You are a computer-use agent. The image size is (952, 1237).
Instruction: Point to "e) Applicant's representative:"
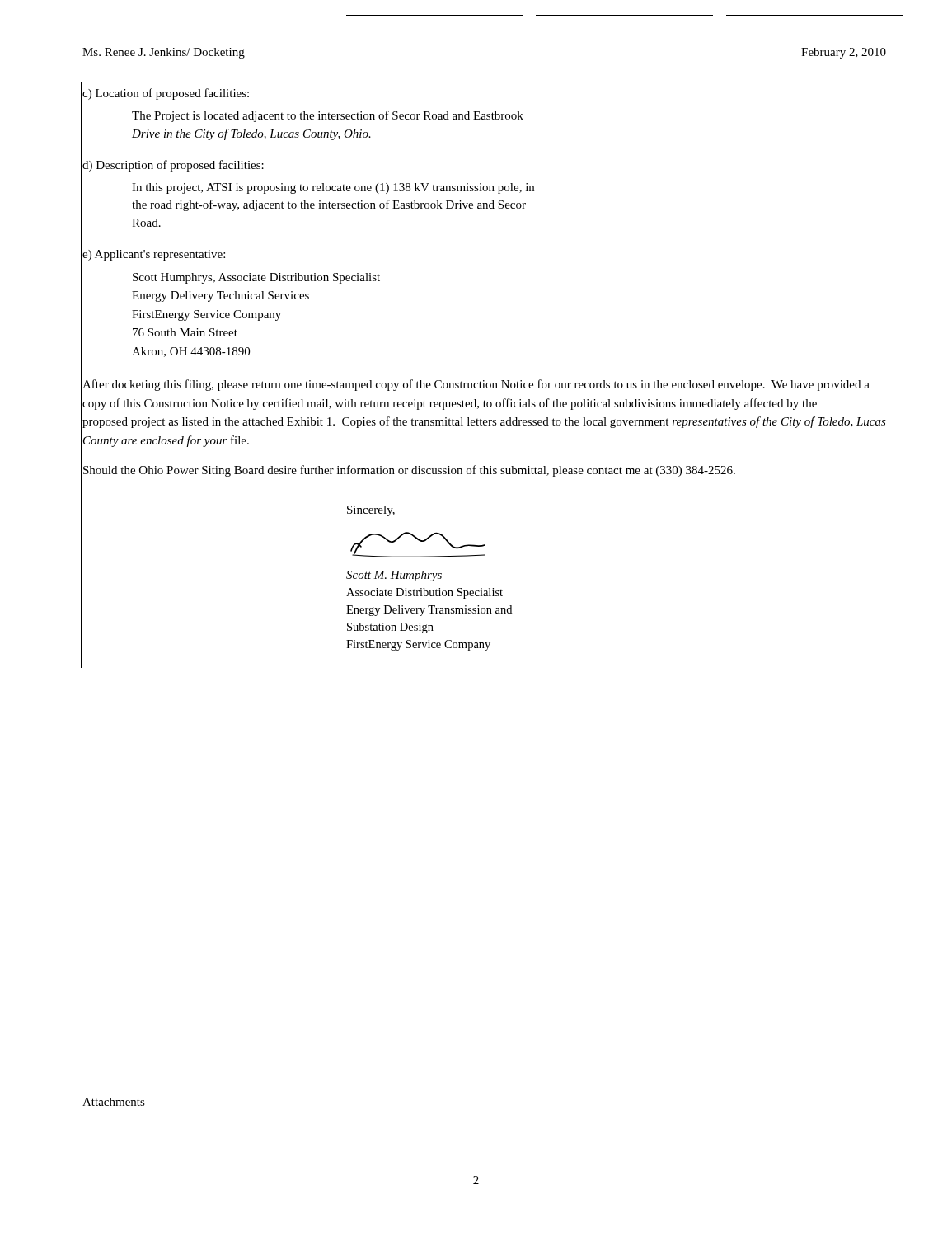tap(154, 254)
